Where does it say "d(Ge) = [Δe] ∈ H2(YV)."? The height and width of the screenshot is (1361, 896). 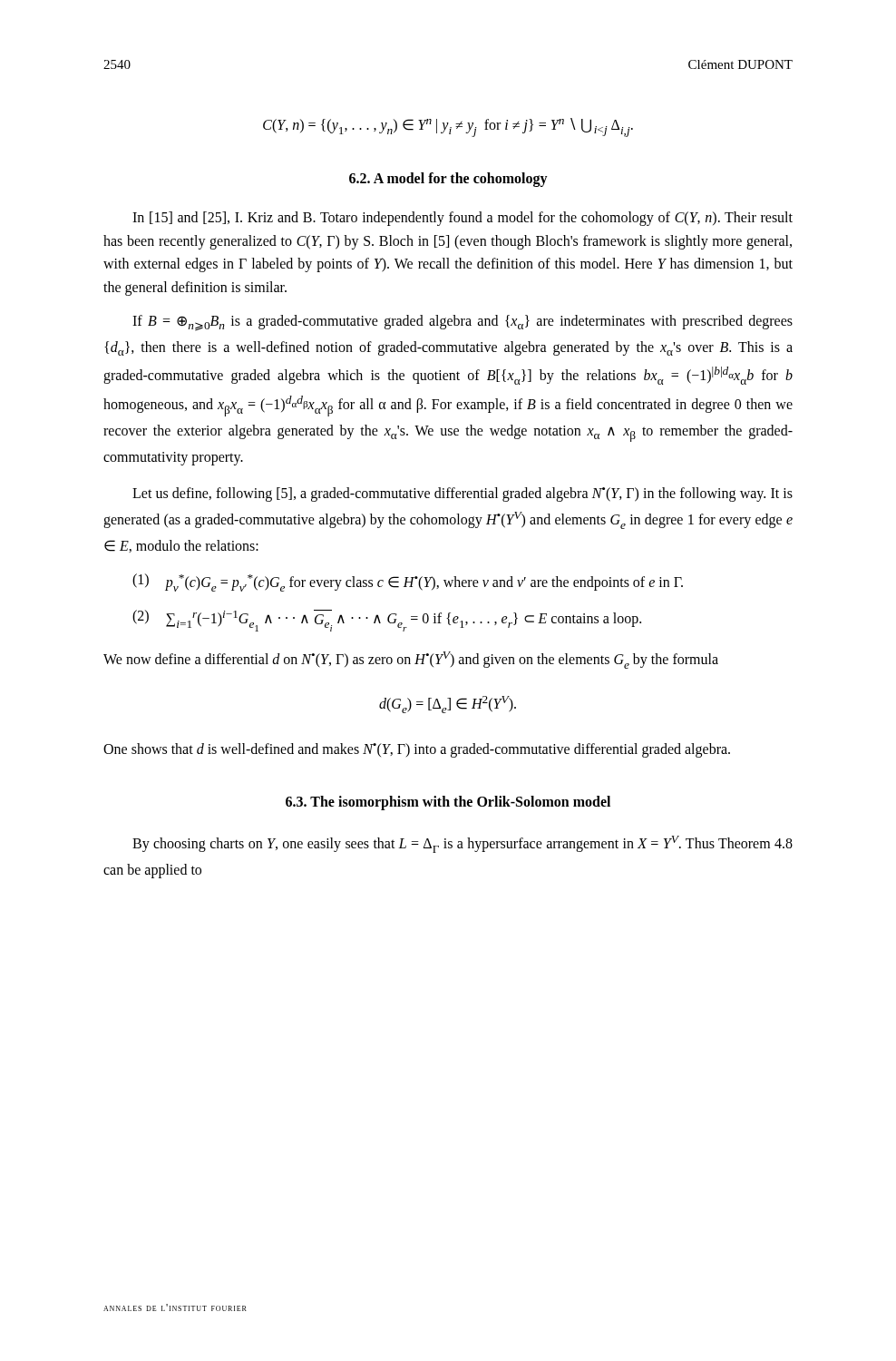point(448,704)
